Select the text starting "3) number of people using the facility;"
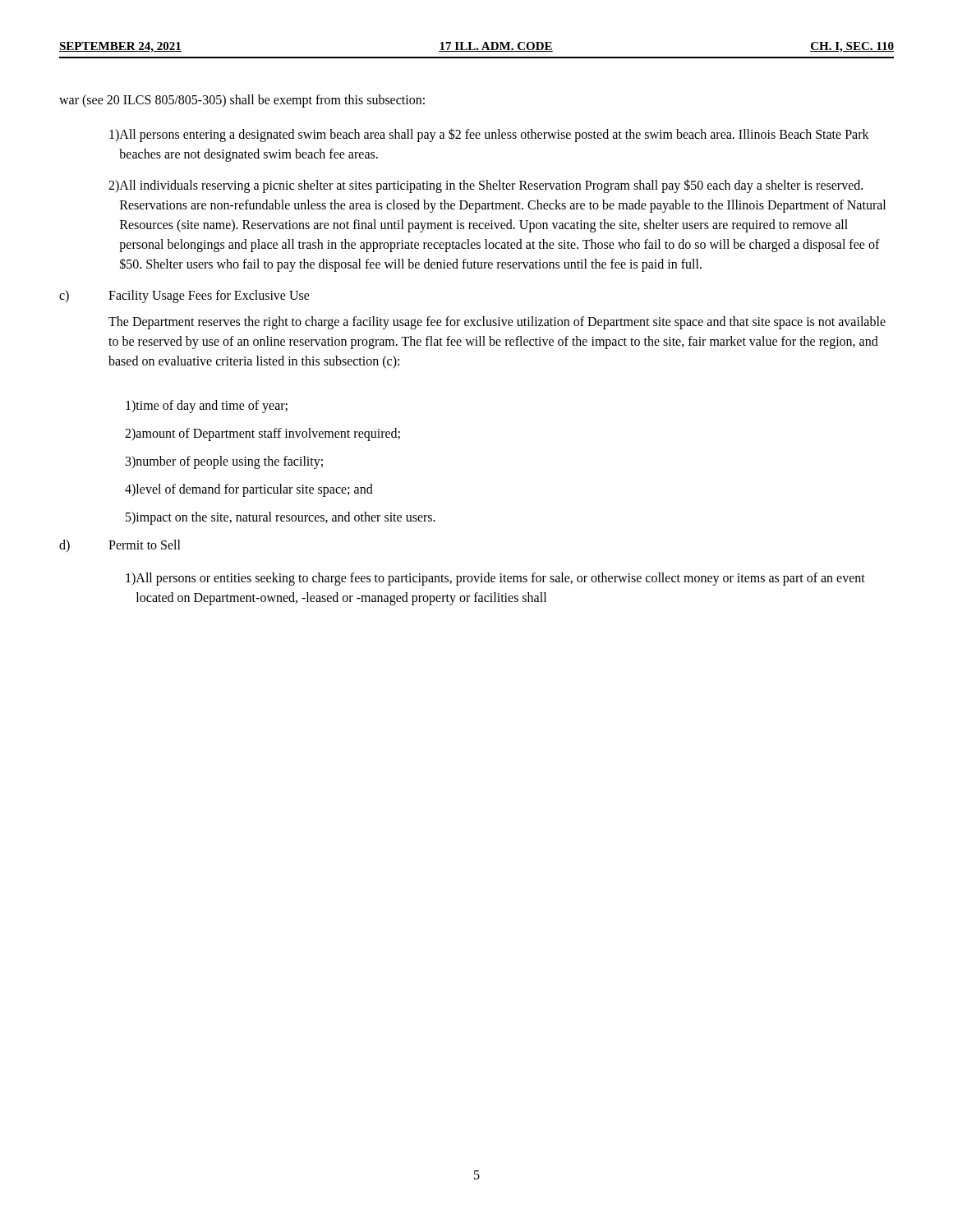953x1232 pixels. click(224, 462)
